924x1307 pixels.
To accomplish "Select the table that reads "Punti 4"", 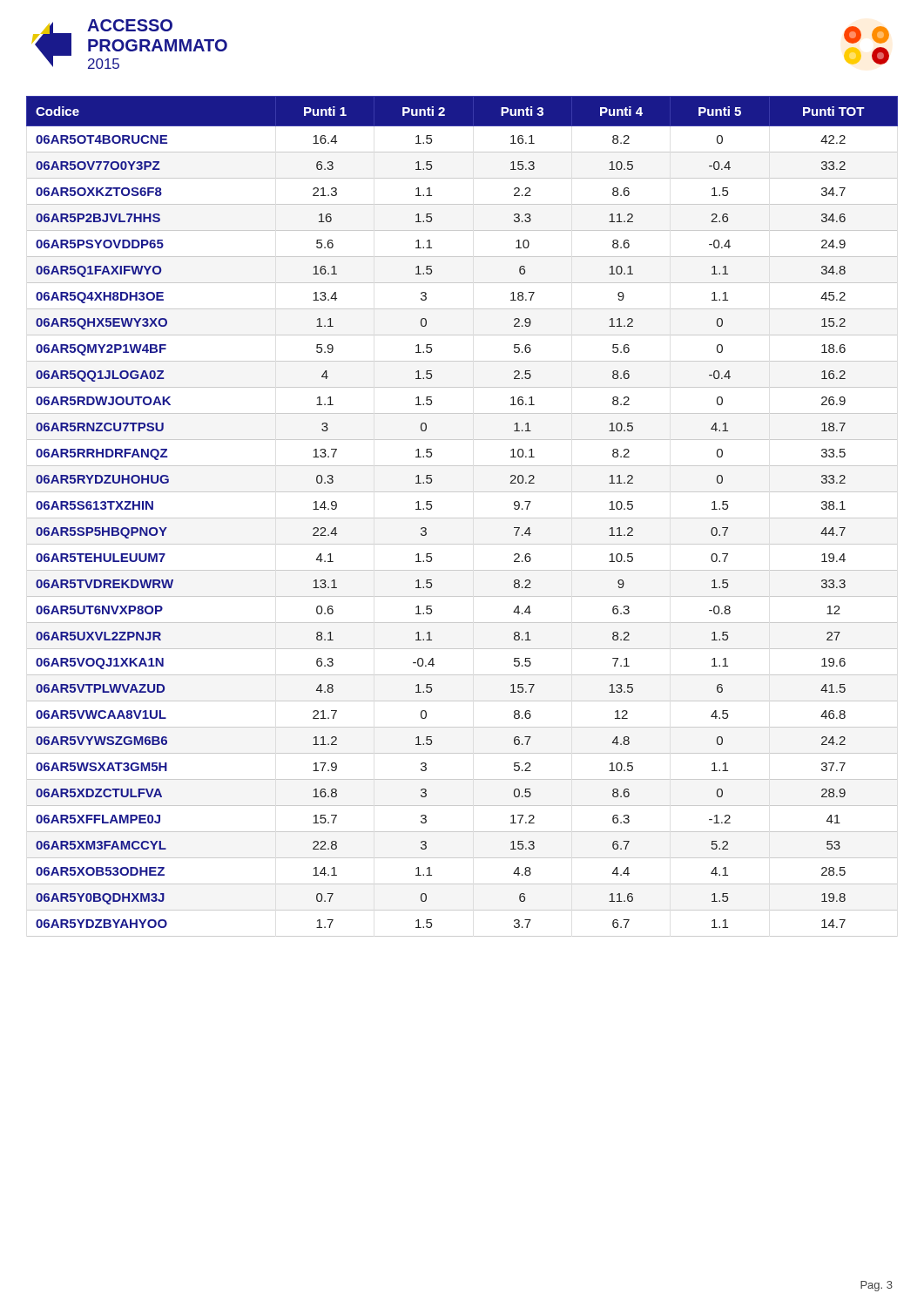I will (x=462, y=516).
